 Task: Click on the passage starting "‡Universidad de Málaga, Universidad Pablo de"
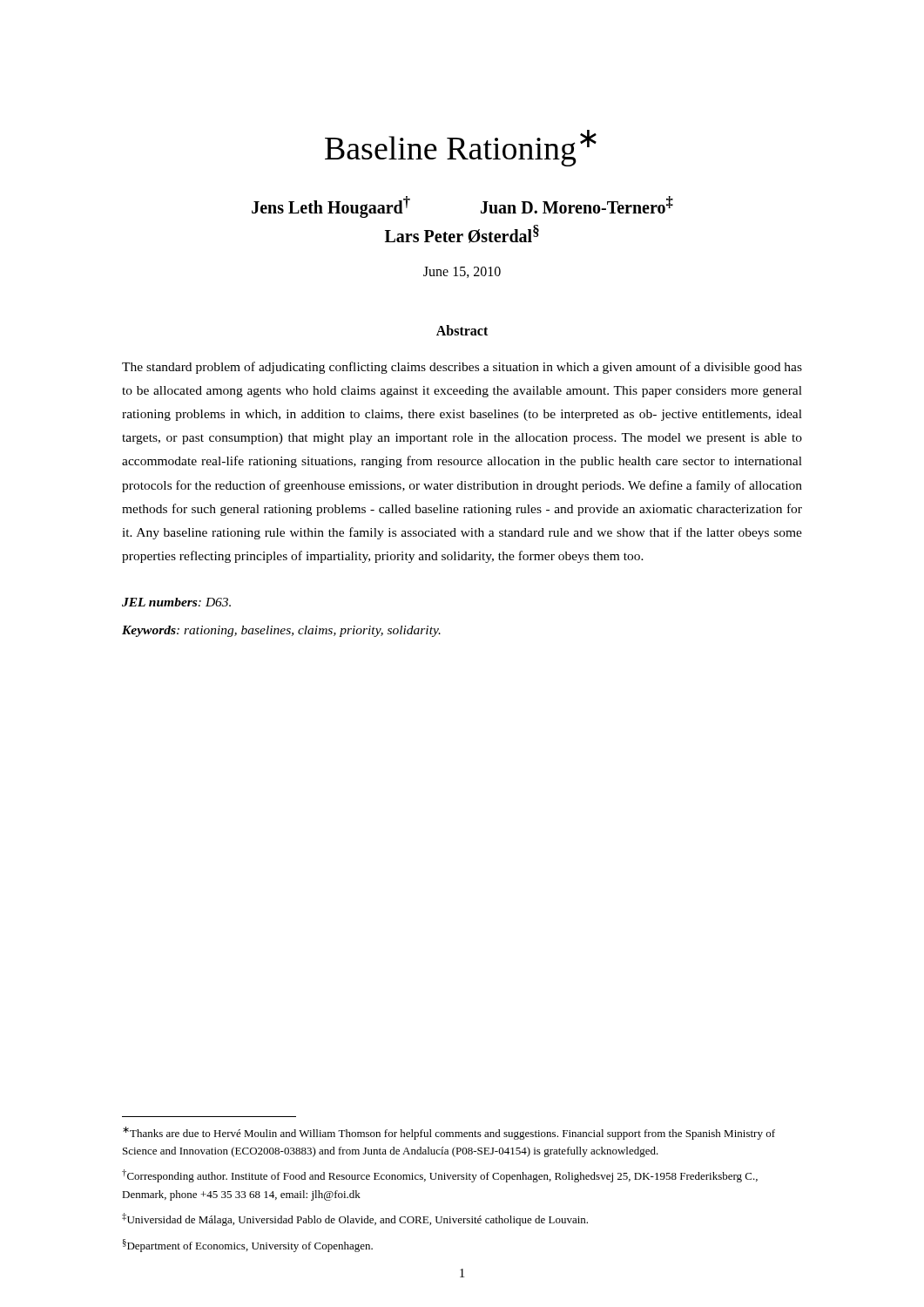click(x=355, y=1218)
